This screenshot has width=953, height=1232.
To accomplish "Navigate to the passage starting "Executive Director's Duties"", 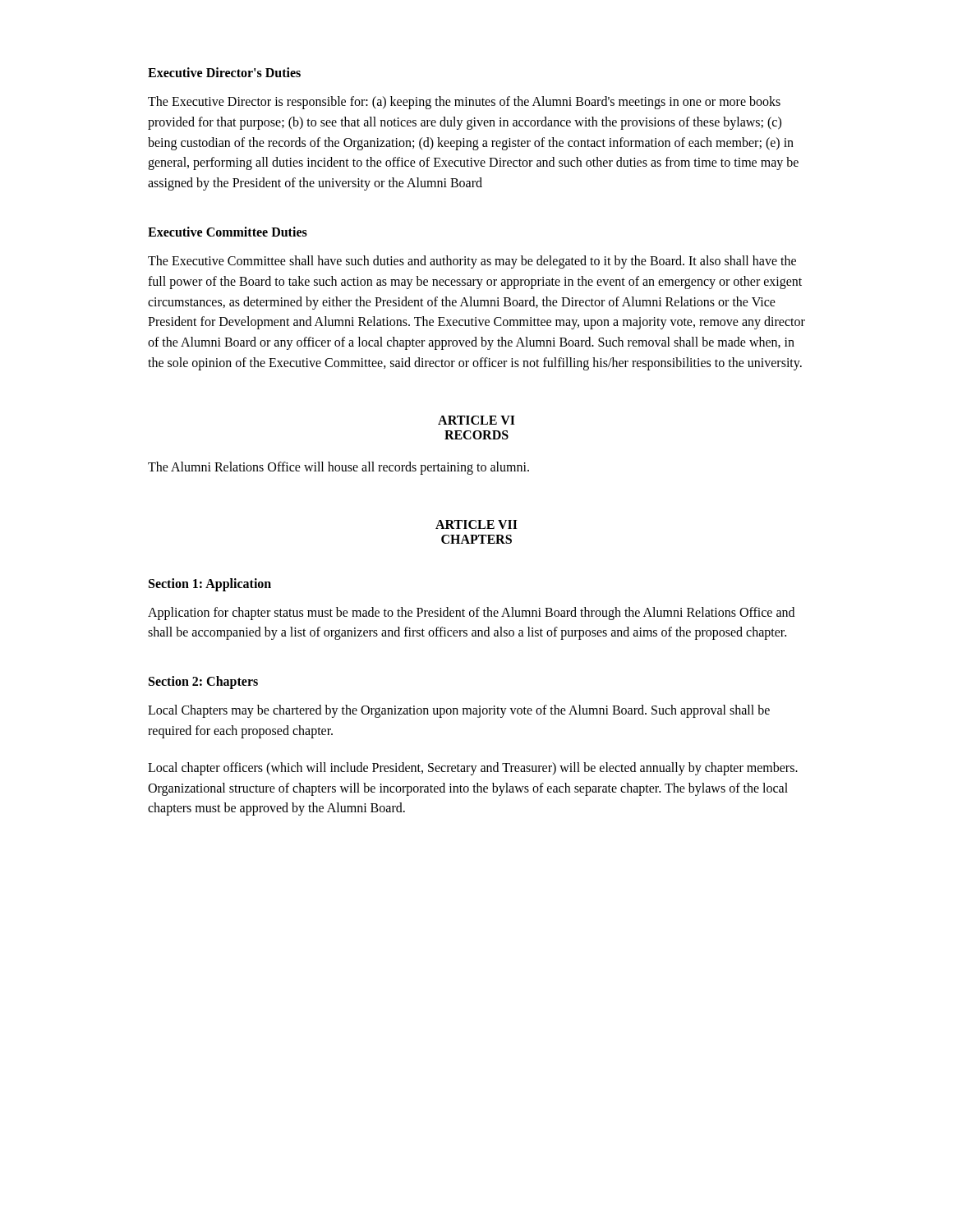I will pyautogui.click(x=224, y=73).
